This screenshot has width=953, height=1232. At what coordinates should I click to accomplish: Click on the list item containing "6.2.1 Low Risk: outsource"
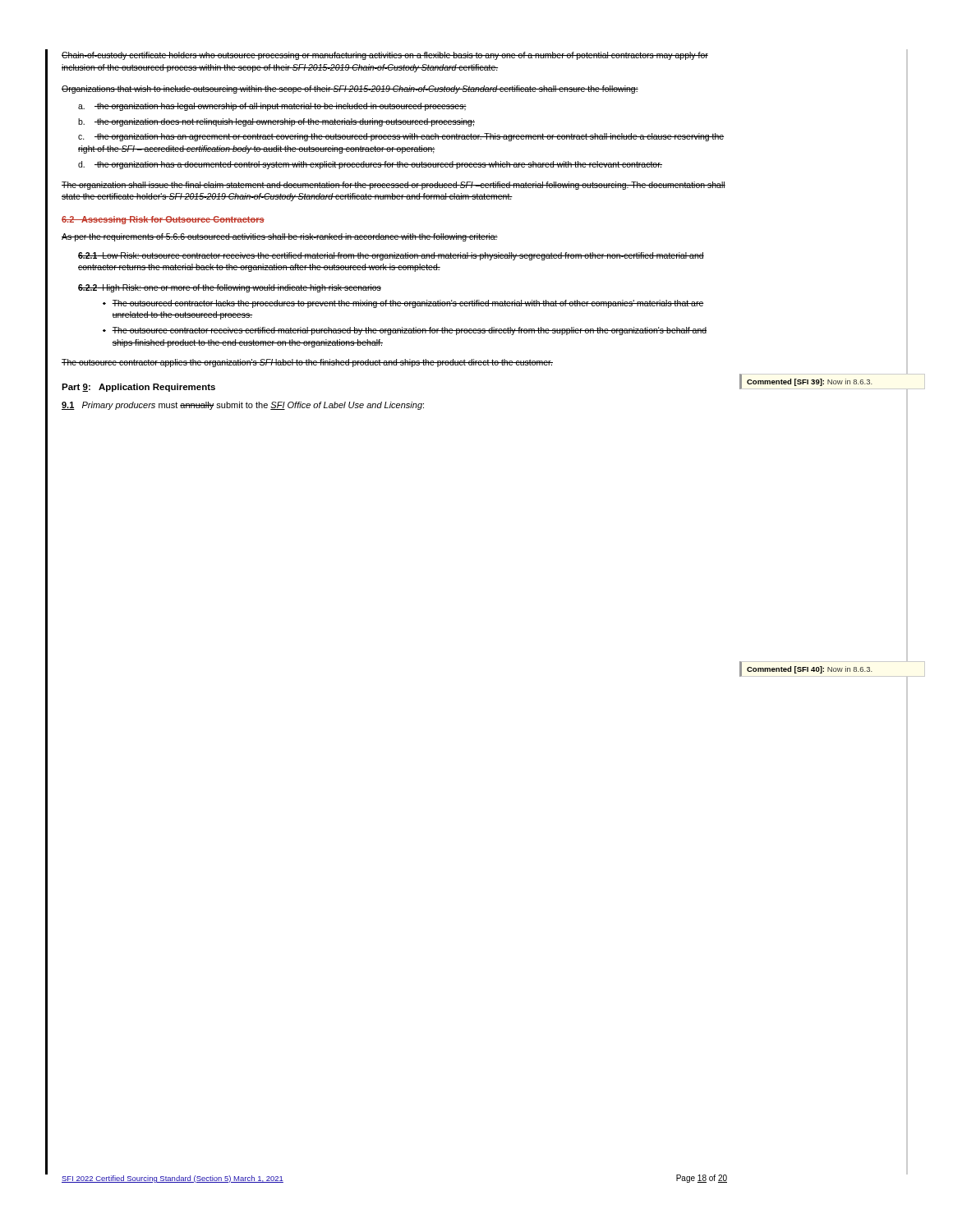(x=403, y=261)
